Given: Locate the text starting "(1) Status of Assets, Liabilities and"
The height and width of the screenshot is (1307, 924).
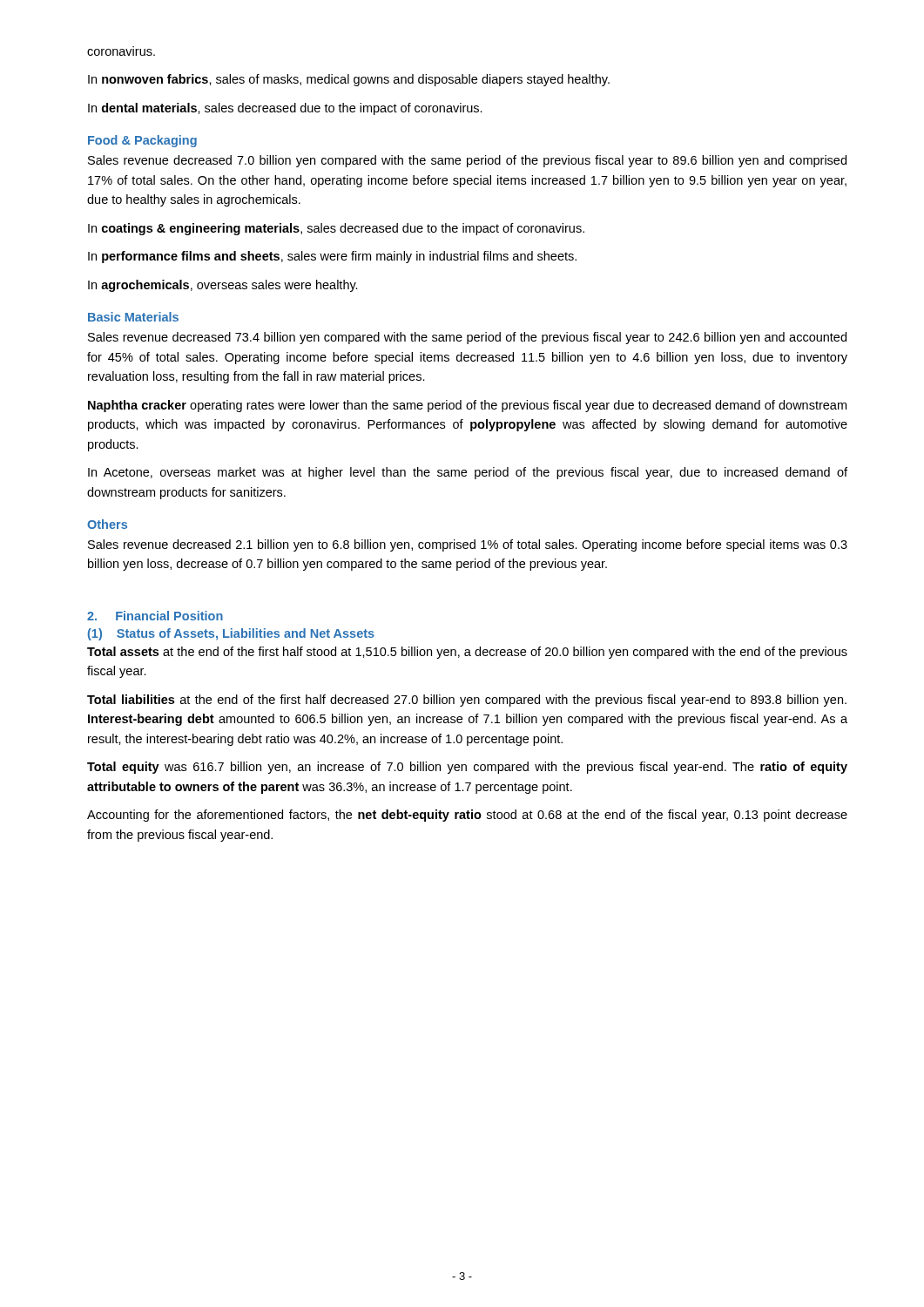Looking at the screenshot, I should [x=231, y=633].
